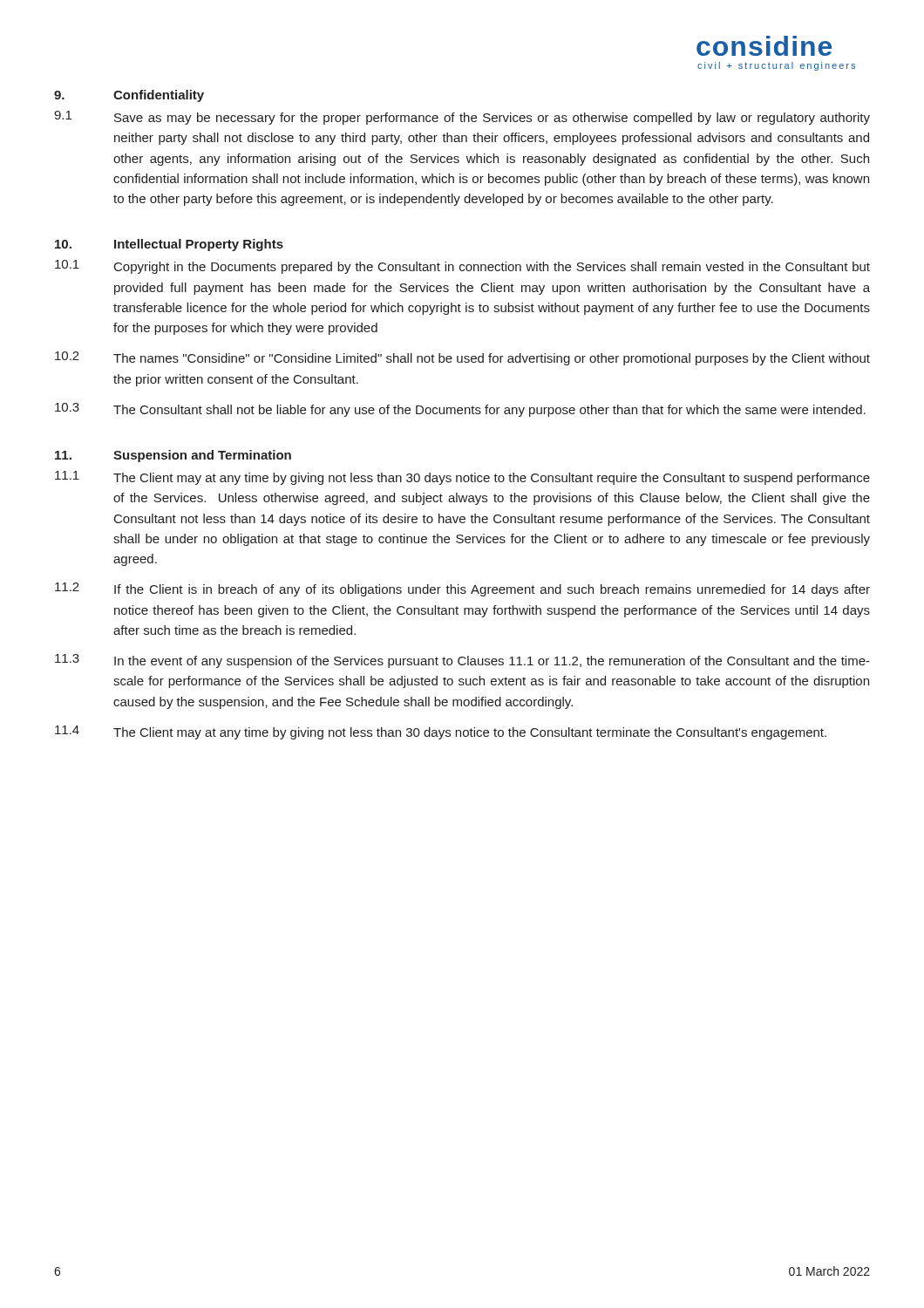Where is the passage that starts "3 The Consultant shall not be liable"?
This screenshot has width=924, height=1308.
click(x=460, y=409)
